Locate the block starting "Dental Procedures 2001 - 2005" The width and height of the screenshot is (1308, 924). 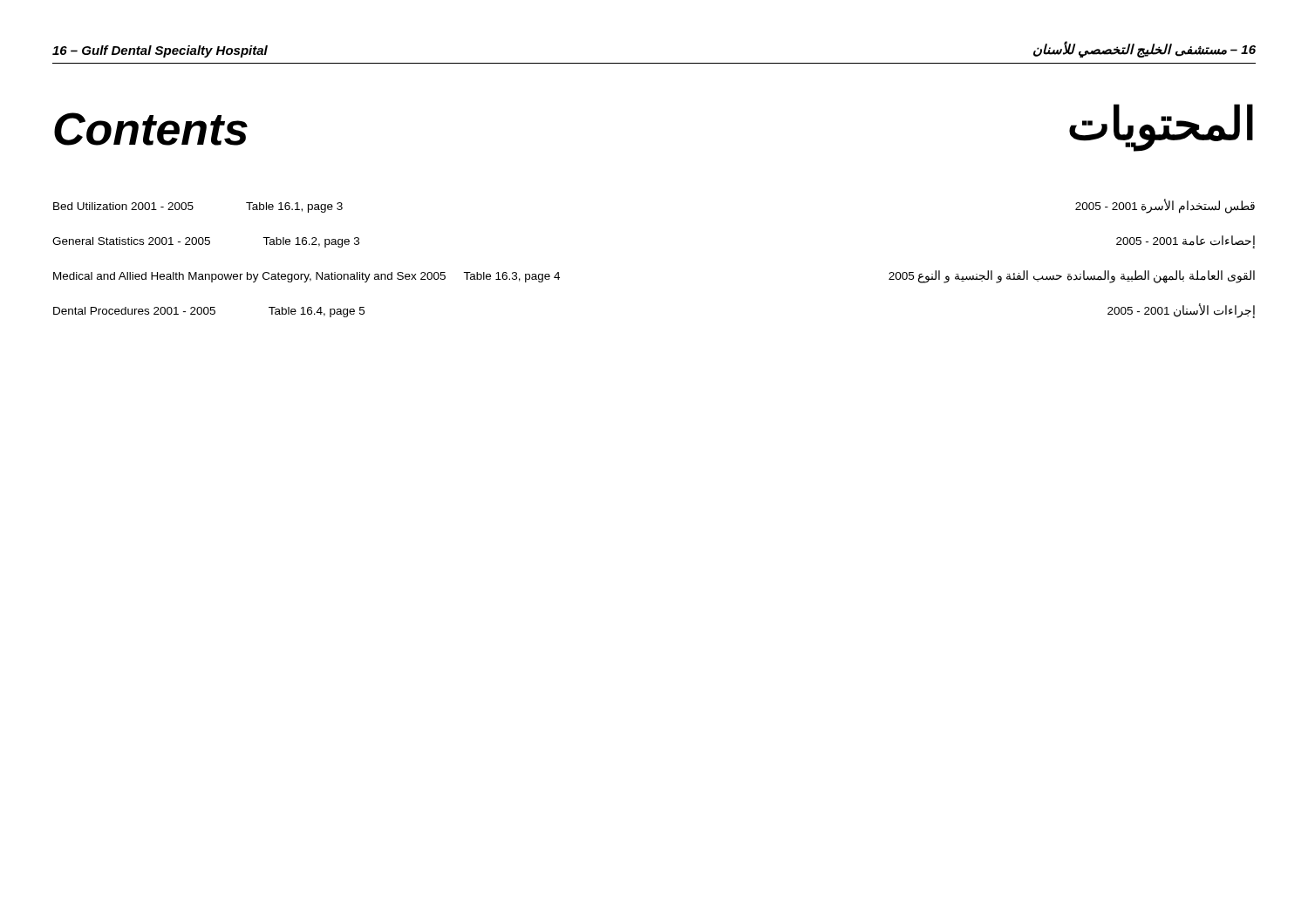click(x=129, y=311)
